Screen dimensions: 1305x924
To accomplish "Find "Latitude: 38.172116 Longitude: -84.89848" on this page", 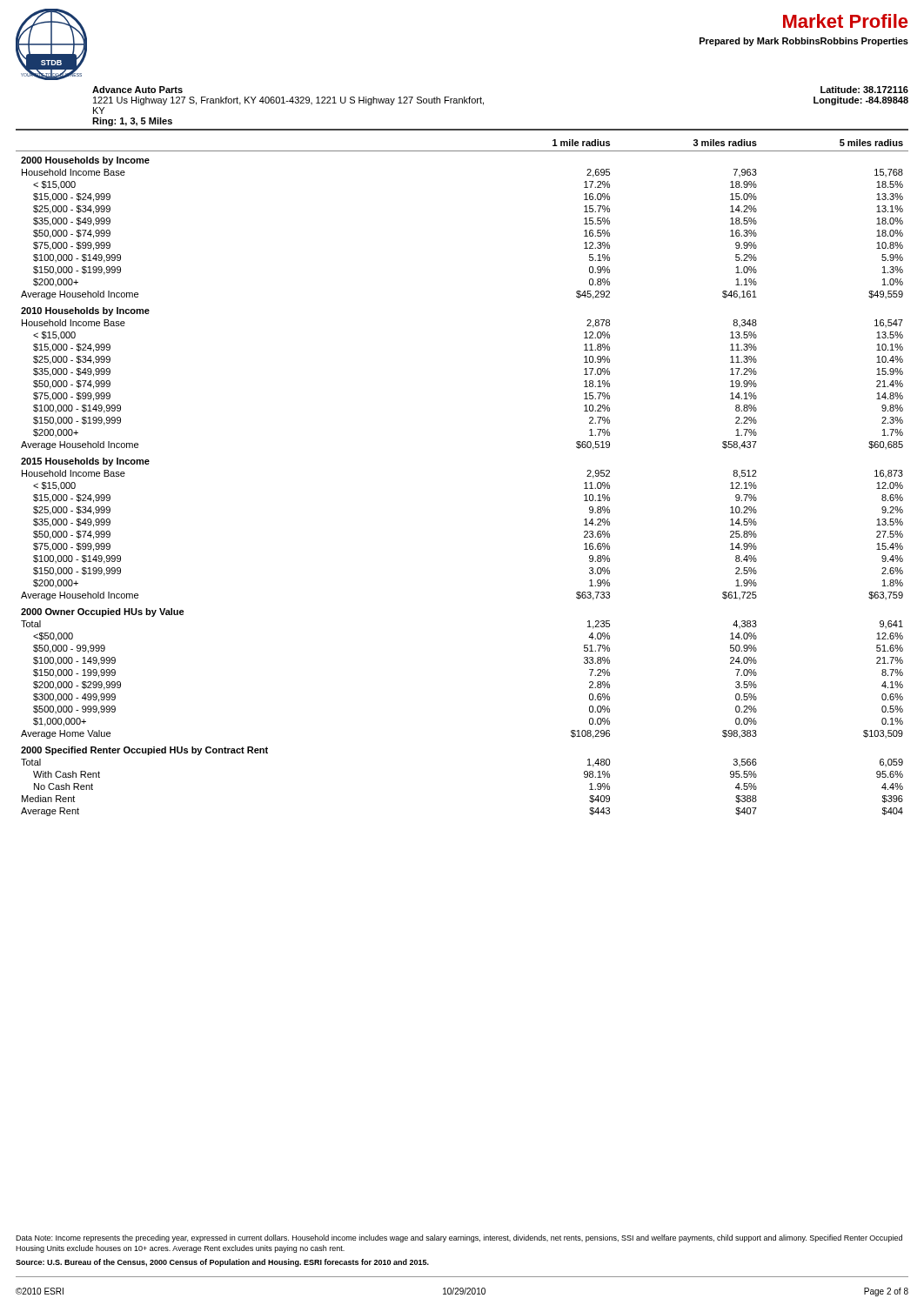I will (x=861, y=95).
